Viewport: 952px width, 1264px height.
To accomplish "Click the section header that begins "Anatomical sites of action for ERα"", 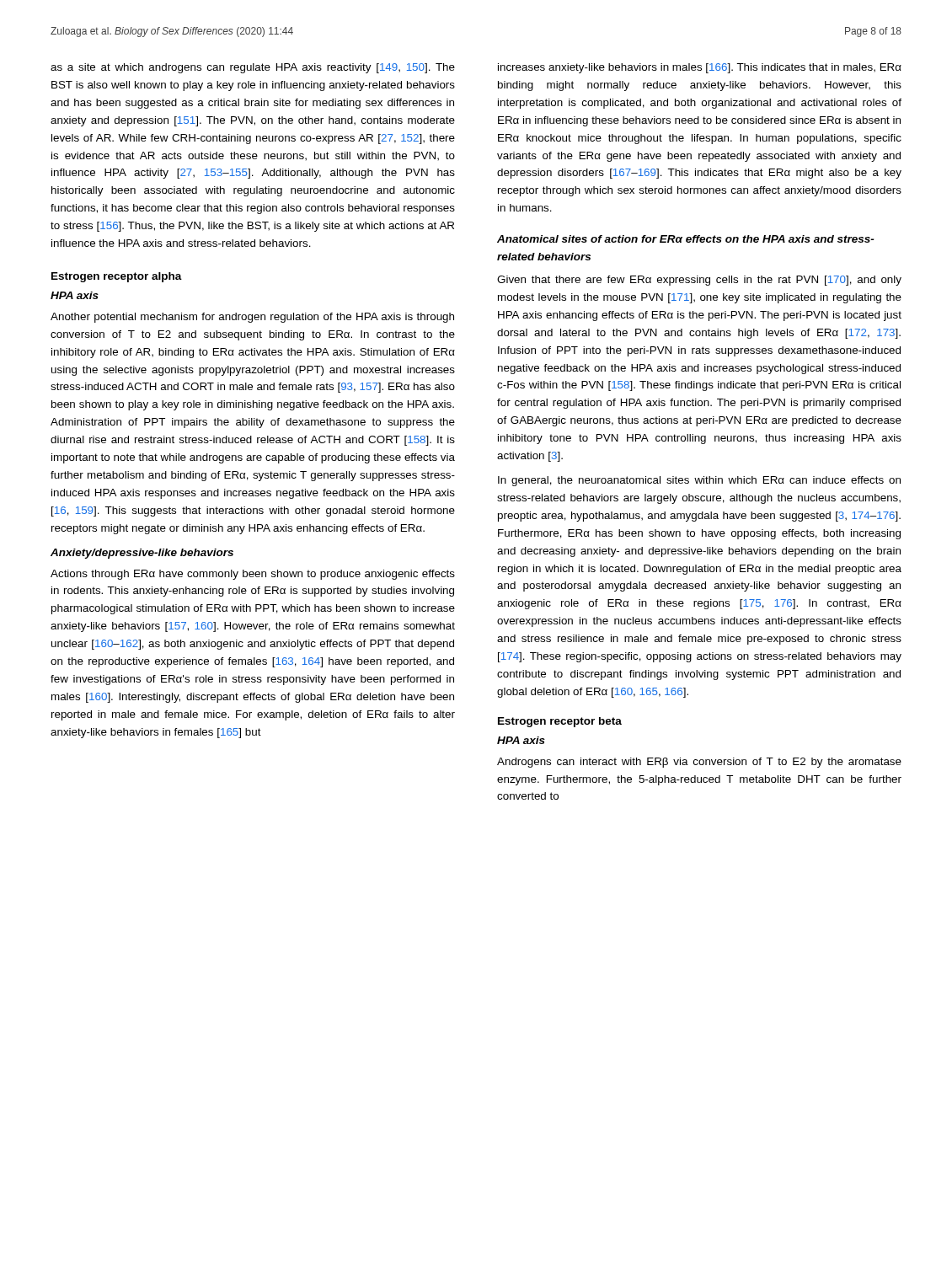I will pyautogui.click(x=686, y=248).
